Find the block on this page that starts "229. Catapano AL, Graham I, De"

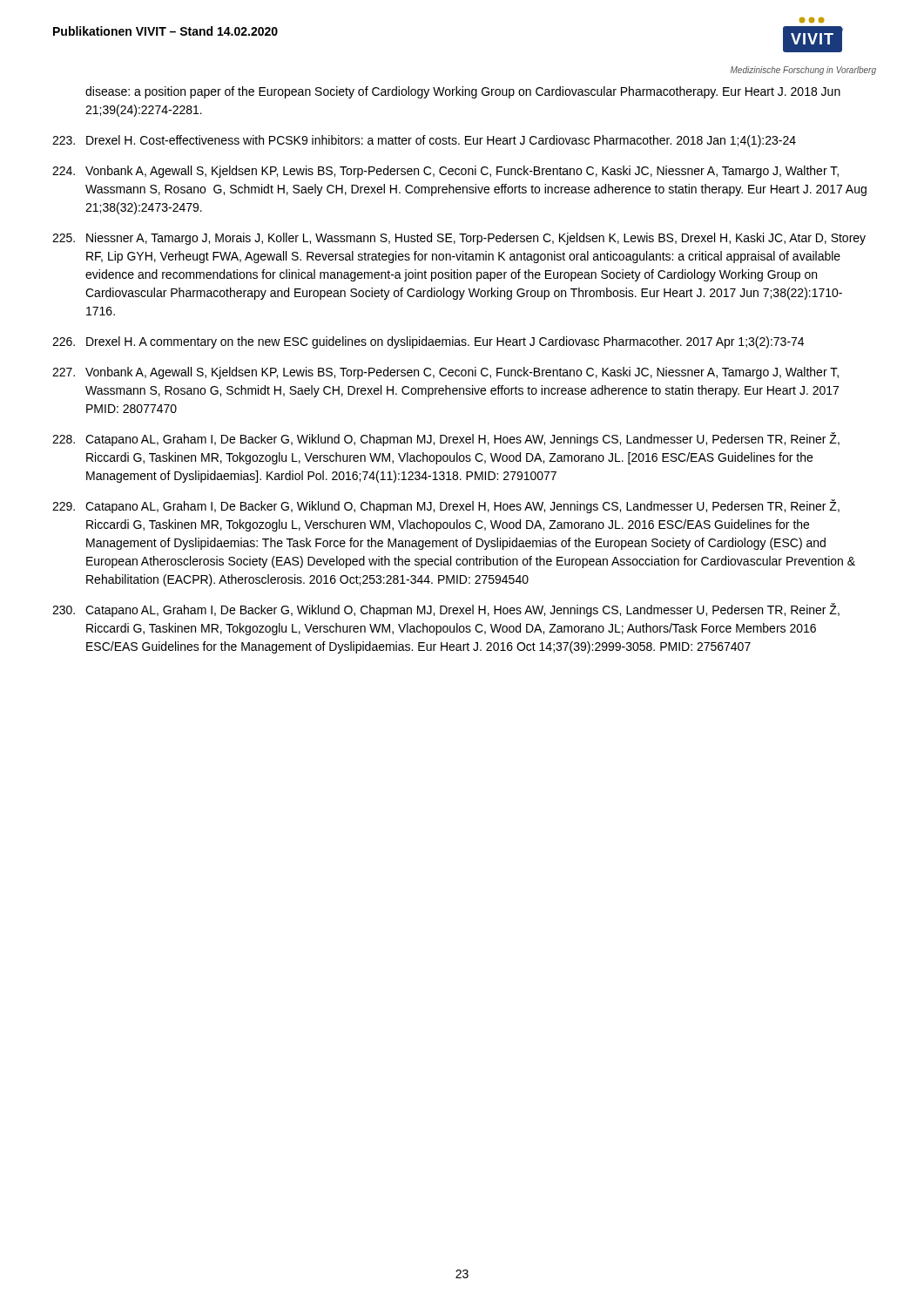(x=462, y=543)
